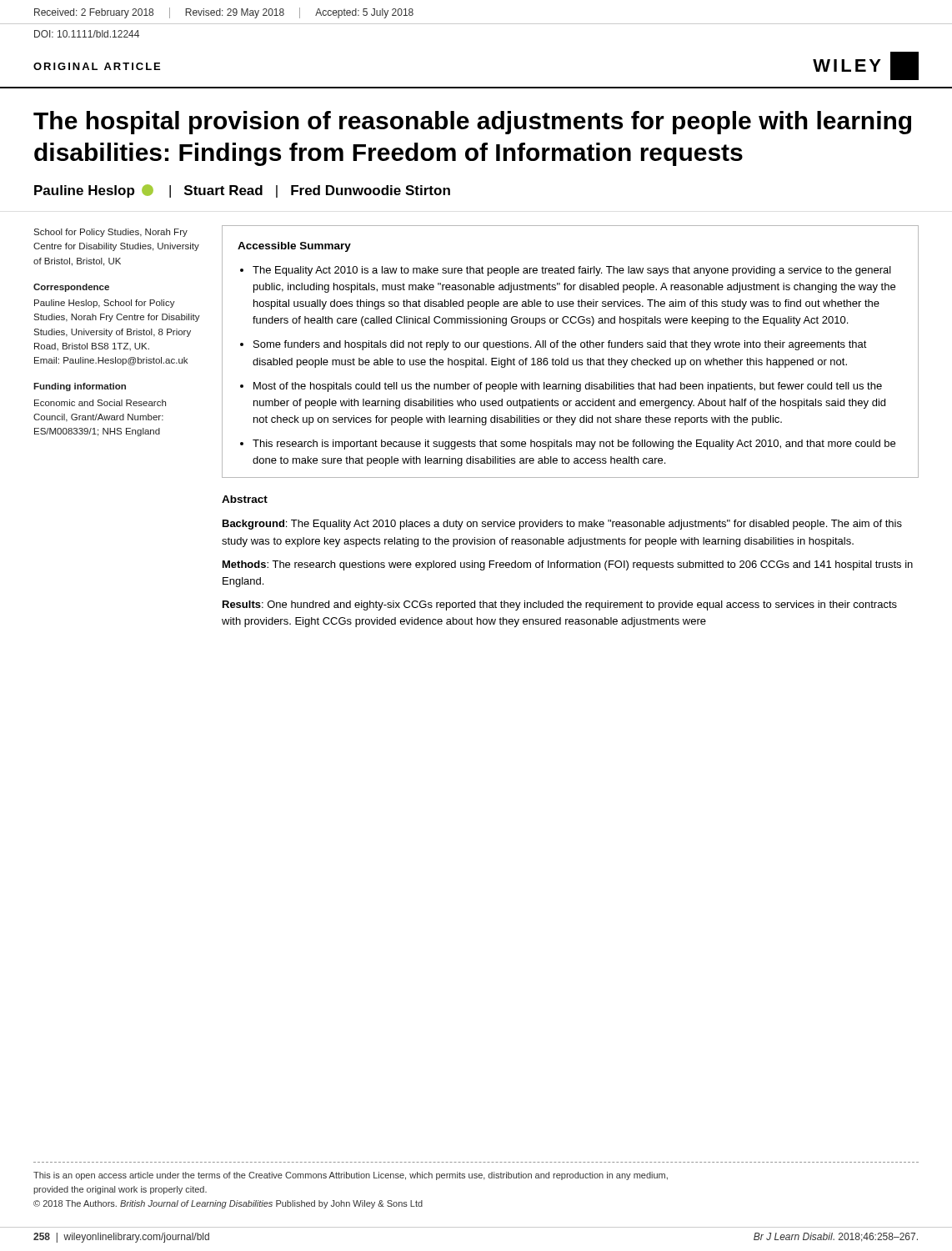The width and height of the screenshot is (952, 1251).
Task: Navigate to the block starting "Most of the hospitals could tell us"
Action: point(569,402)
